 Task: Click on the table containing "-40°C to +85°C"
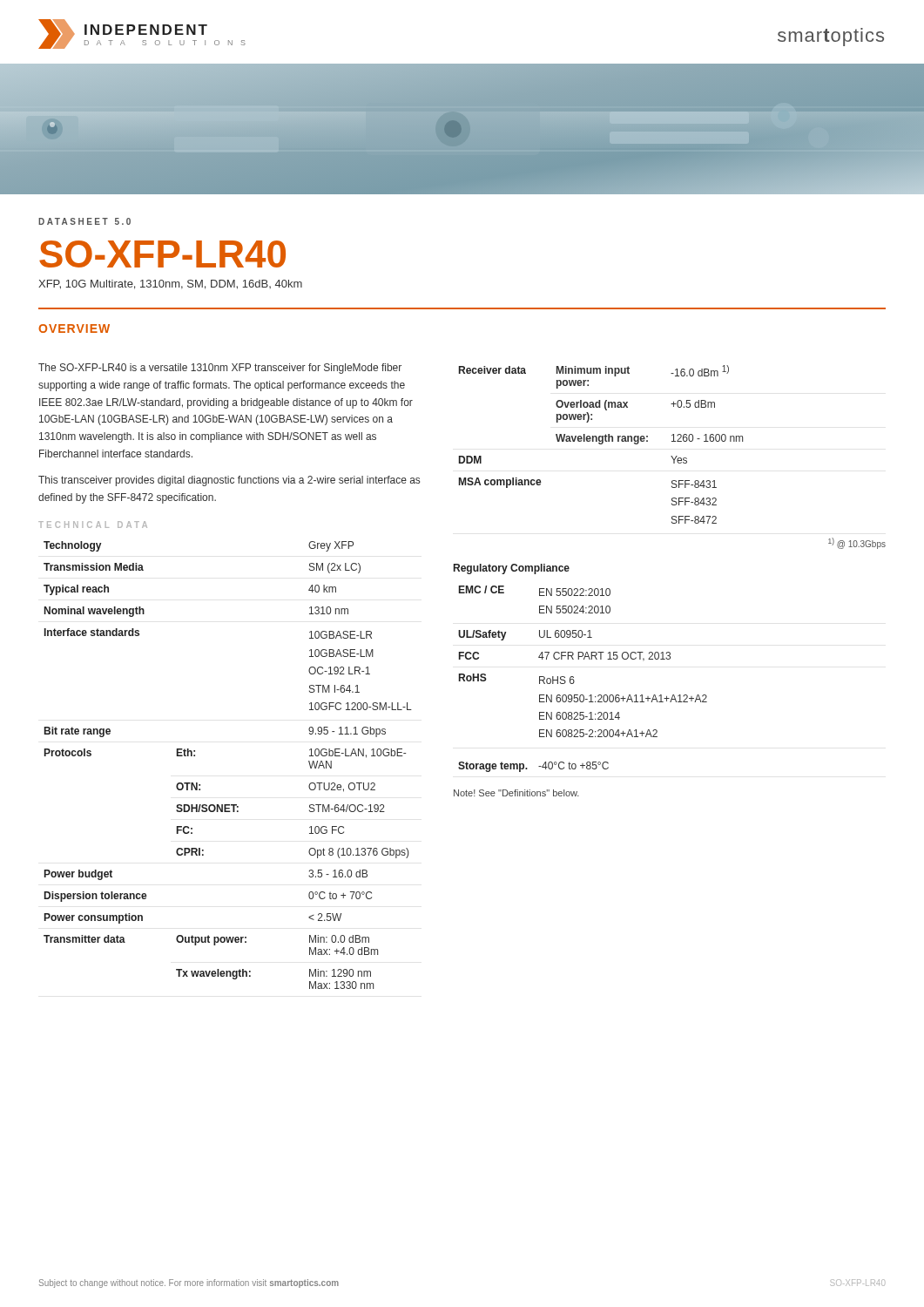[669, 766]
